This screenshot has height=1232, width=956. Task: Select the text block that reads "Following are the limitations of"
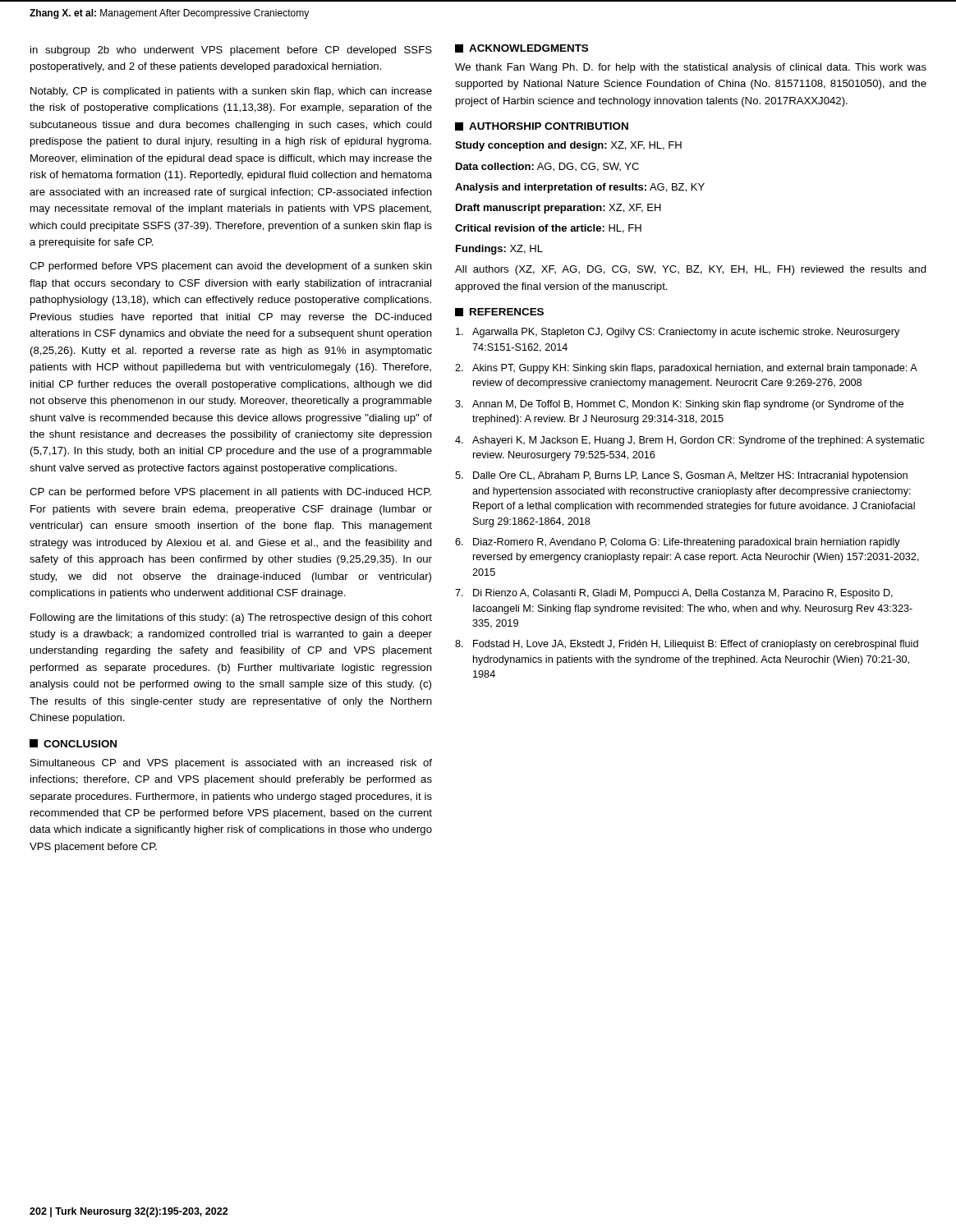click(231, 668)
